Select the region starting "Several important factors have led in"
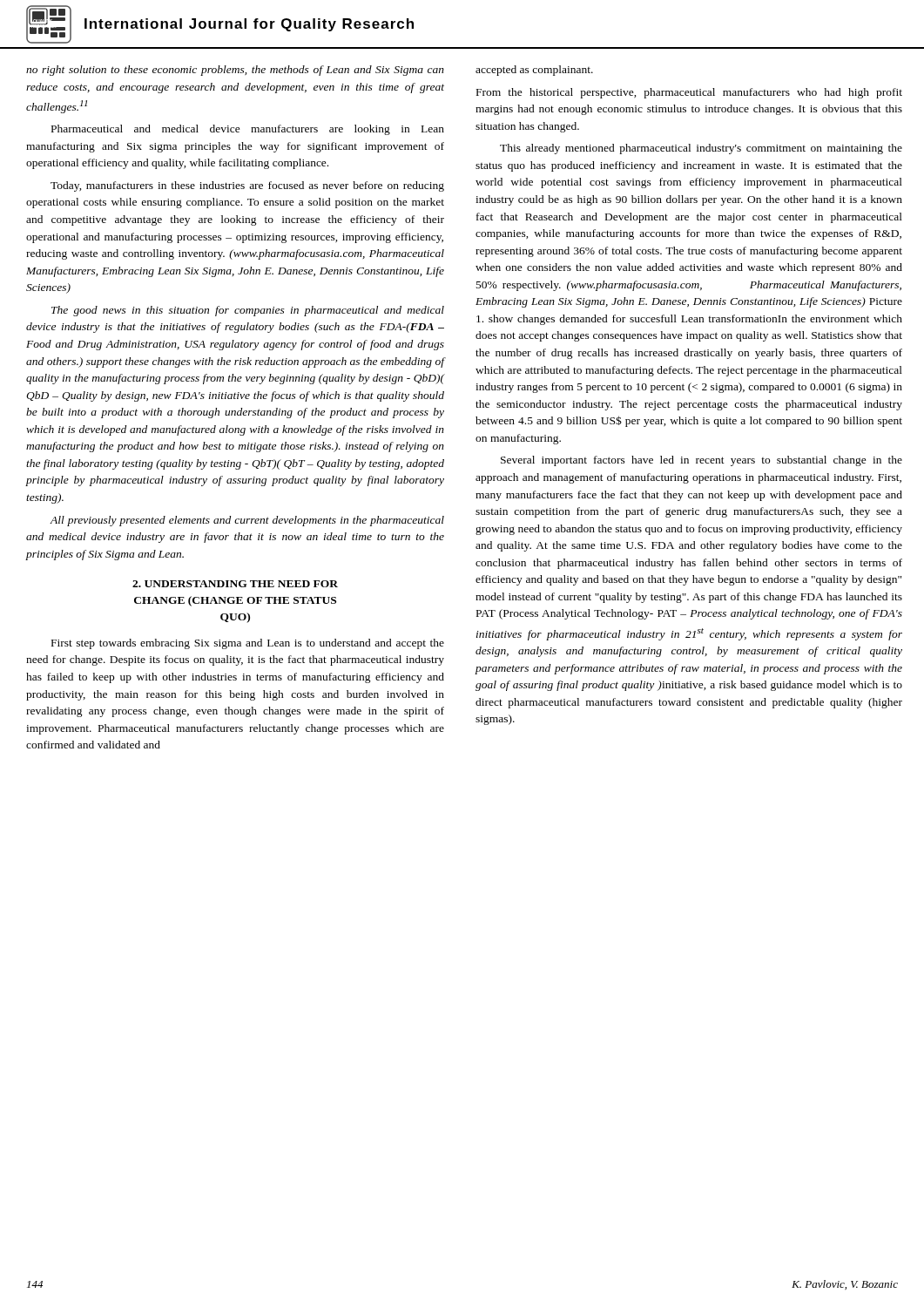Image resolution: width=924 pixels, height=1307 pixels. pos(689,590)
